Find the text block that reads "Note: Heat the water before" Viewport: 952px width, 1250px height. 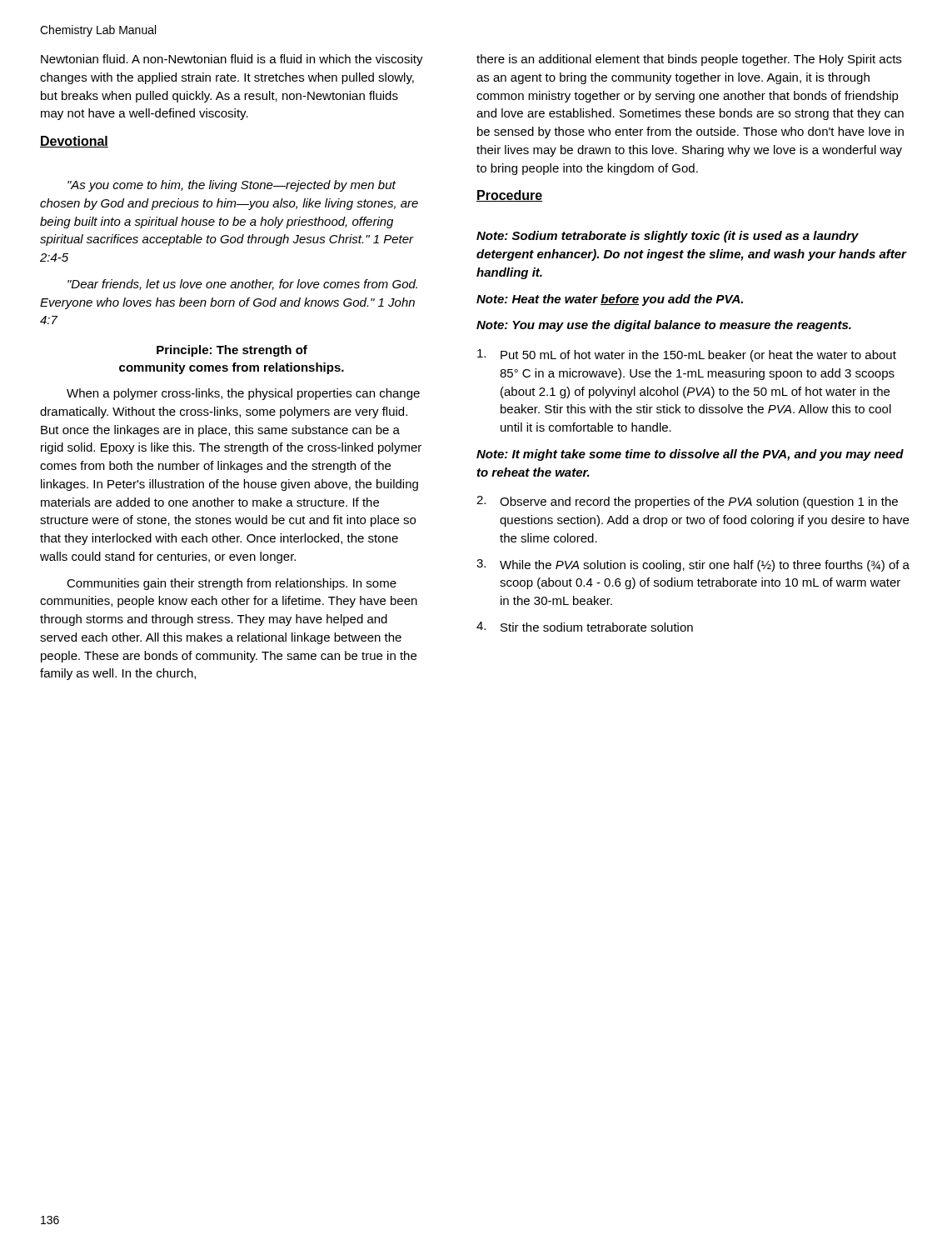click(694, 299)
